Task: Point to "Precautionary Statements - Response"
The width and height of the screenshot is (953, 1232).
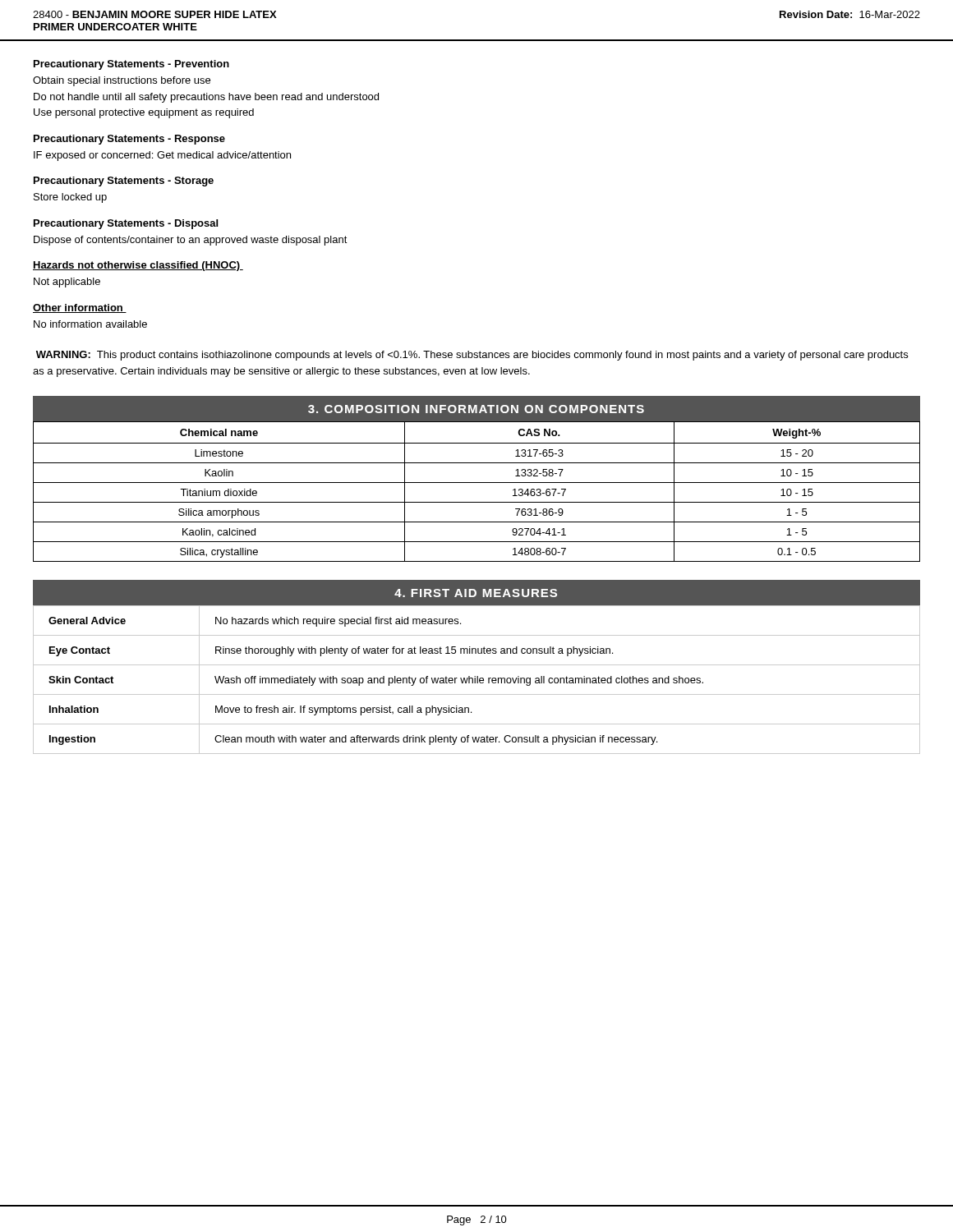Action: (x=129, y=138)
